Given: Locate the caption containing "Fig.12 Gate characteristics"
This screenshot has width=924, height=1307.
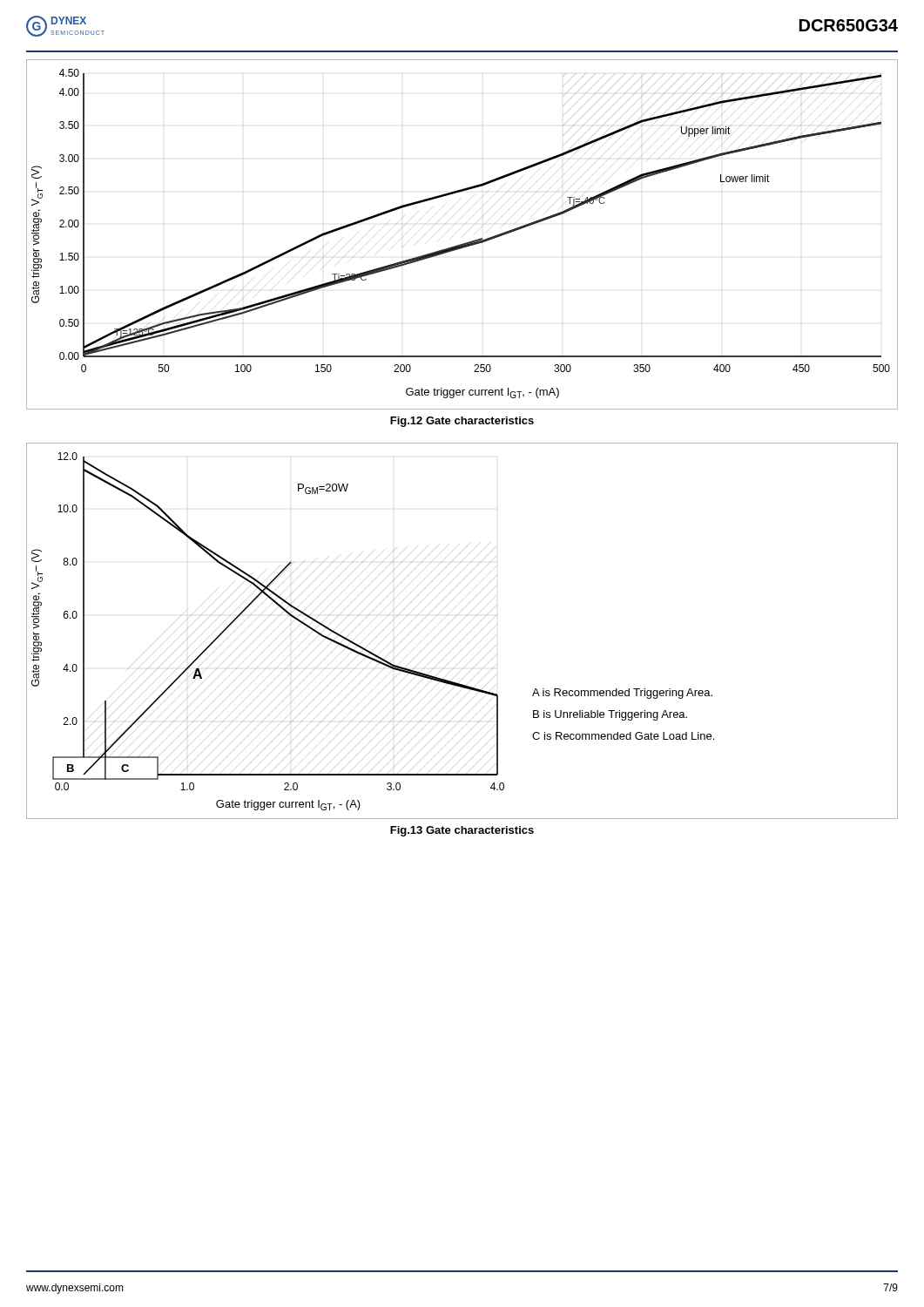Looking at the screenshot, I should [x=462, y=420].
